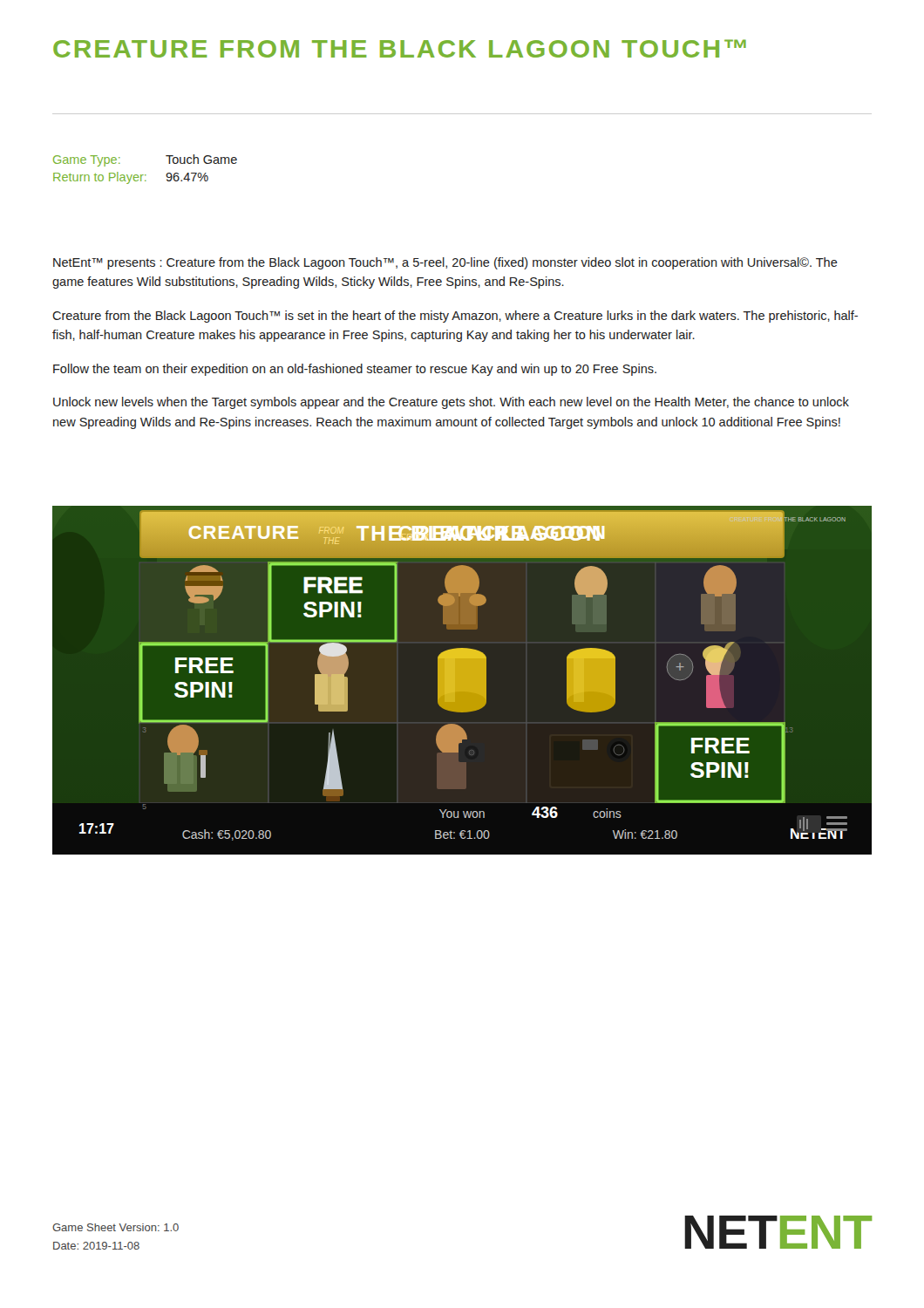Screen dimensions: 1308x924
Task: Locate the logo
Action: [777, 1232]
